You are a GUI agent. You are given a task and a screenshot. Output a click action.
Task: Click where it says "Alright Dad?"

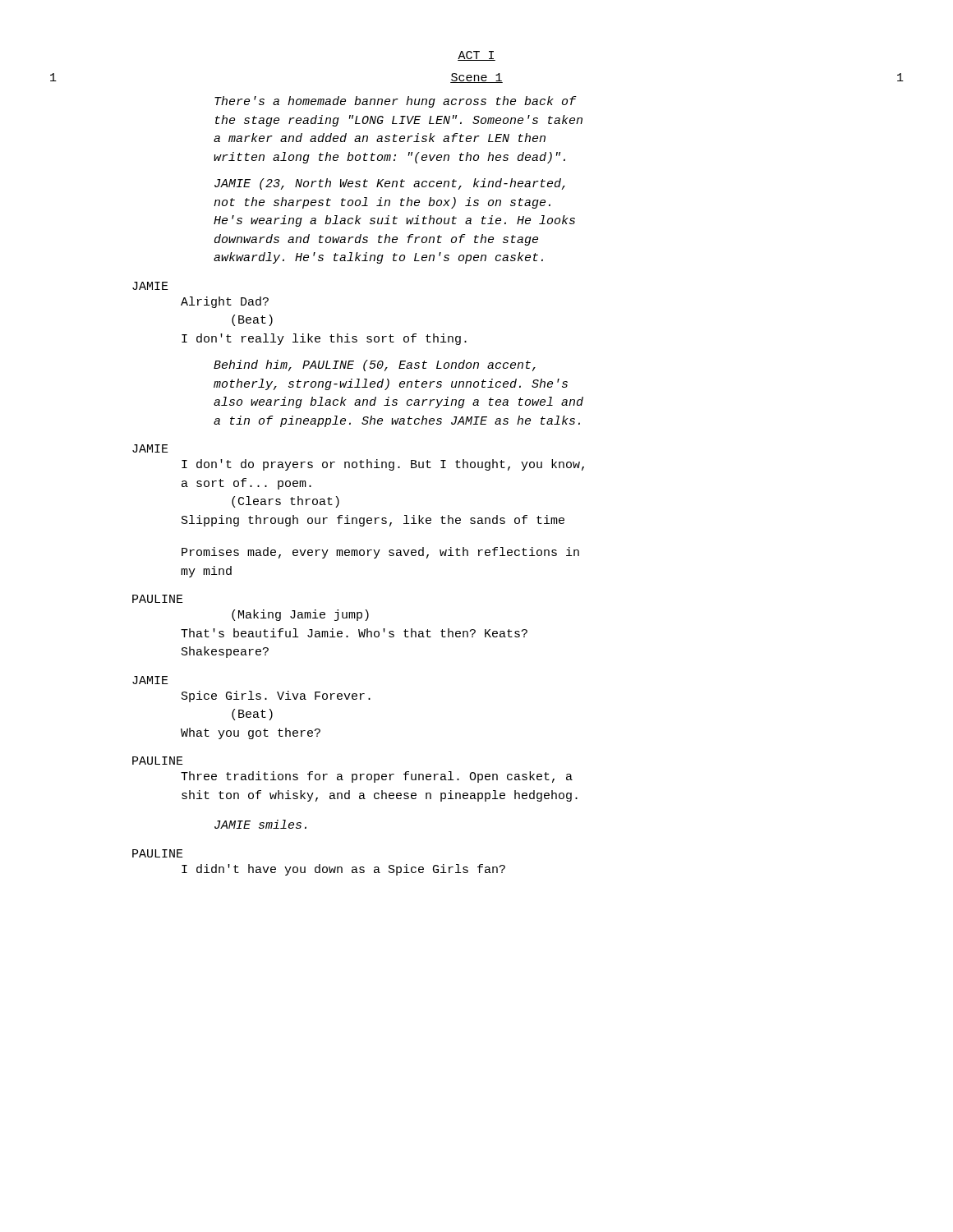click(225, 302)
